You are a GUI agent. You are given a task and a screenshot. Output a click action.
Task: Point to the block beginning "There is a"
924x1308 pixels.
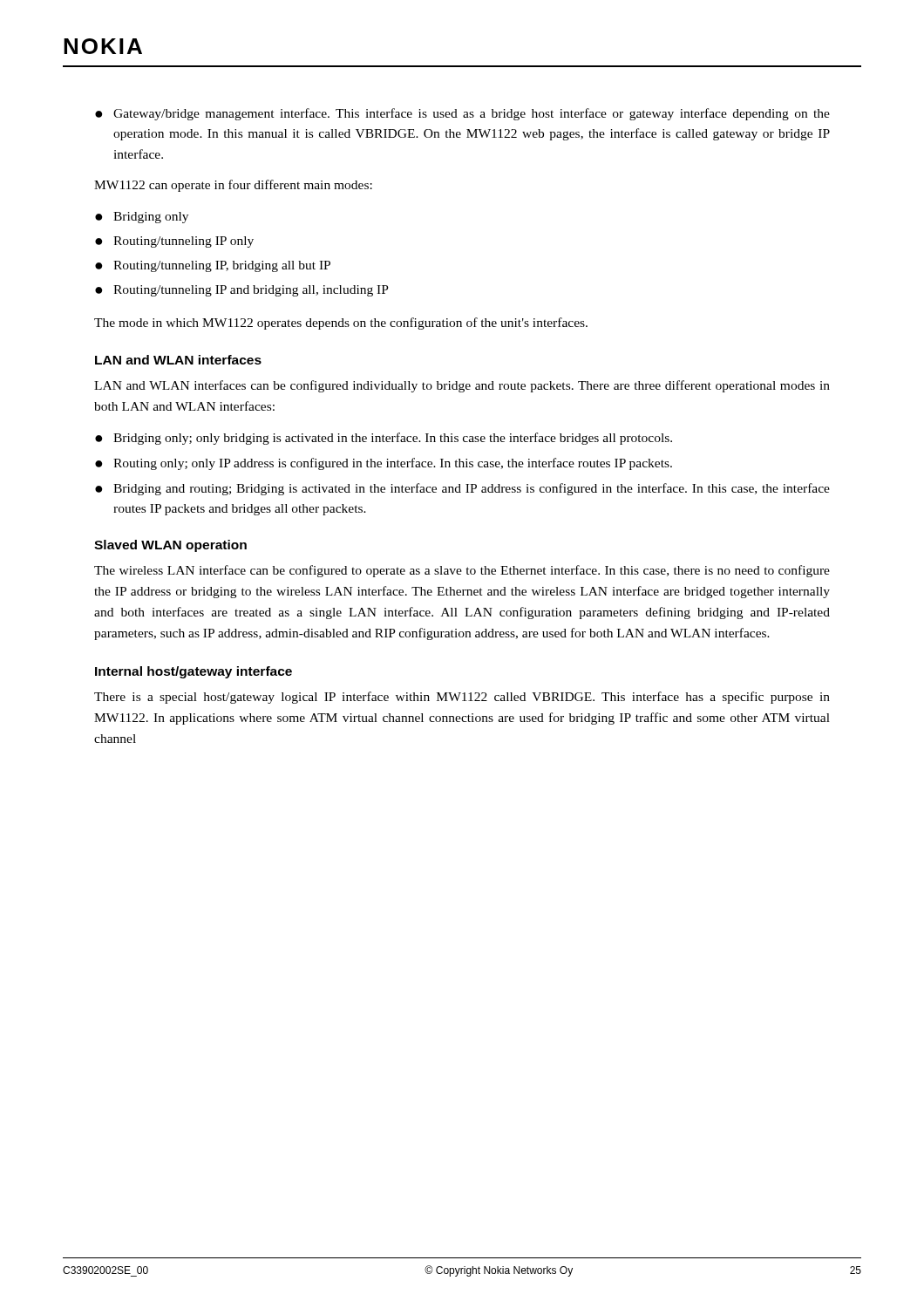[x=462, y=717]
